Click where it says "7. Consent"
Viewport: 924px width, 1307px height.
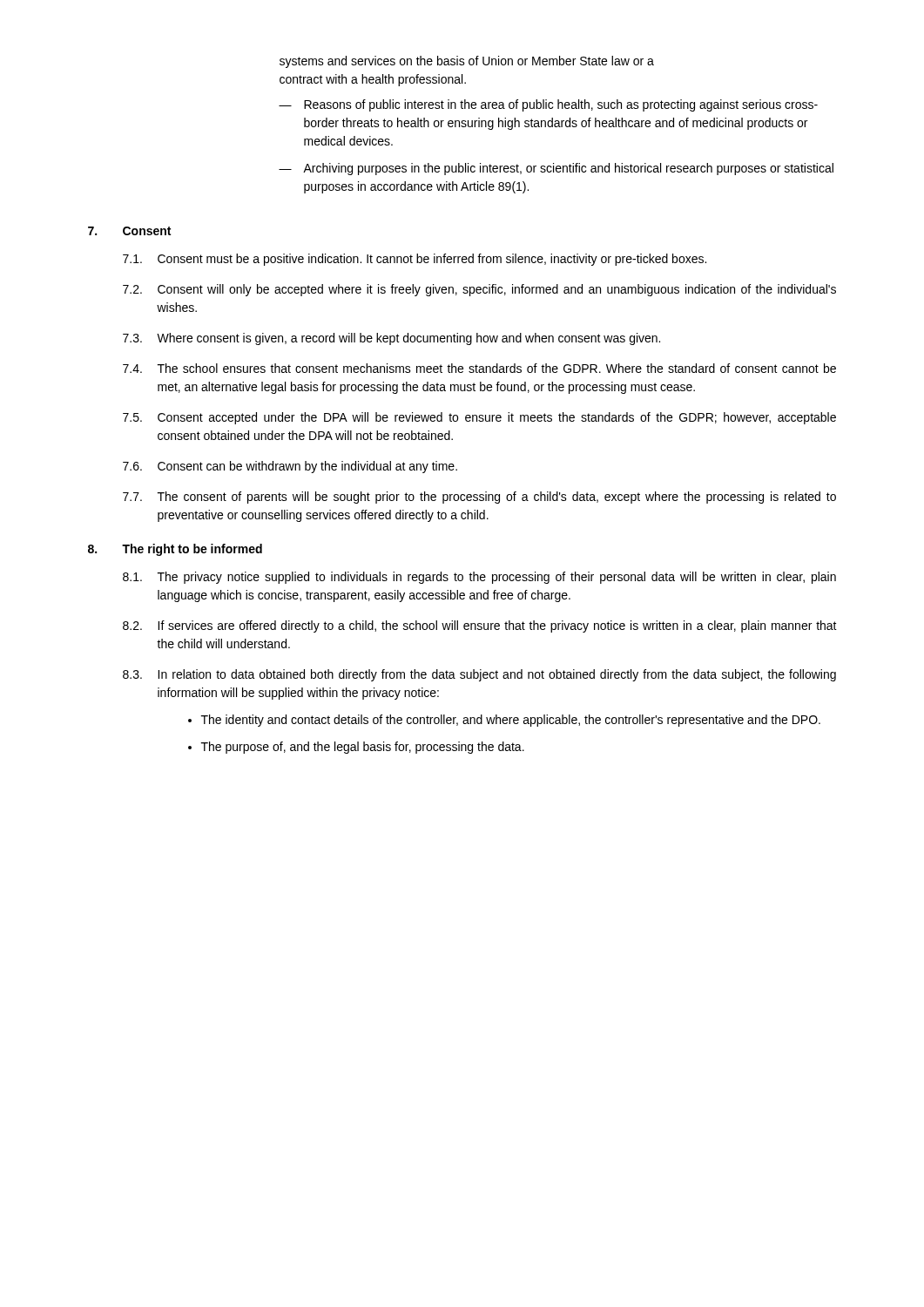click(x=129, y=231)
